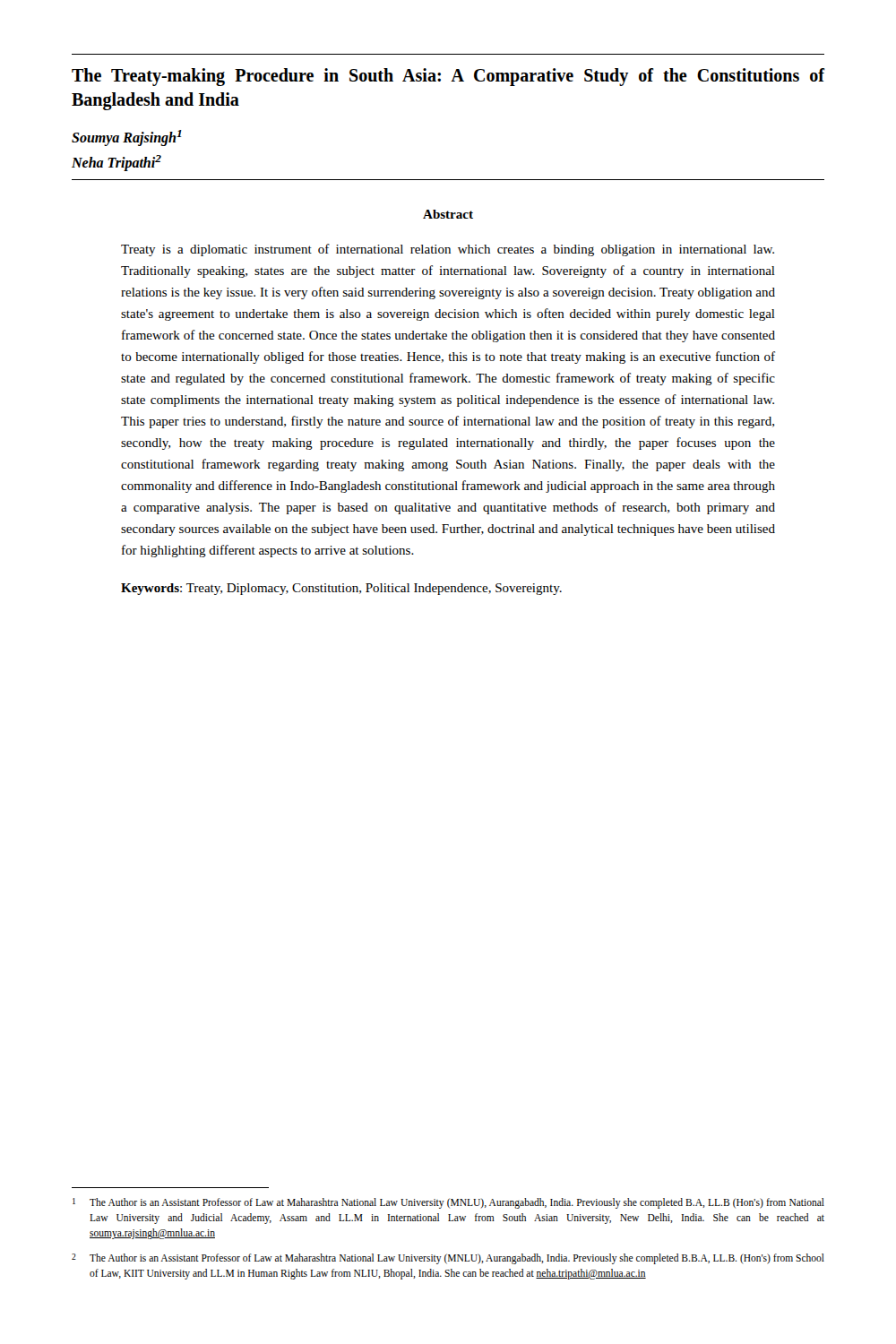Point to the text block starting "Soumya Rajsingh1 Neha Tripathi2"
The width and height of the screenshot is (896, 1344).
click(x=127, y=138)
